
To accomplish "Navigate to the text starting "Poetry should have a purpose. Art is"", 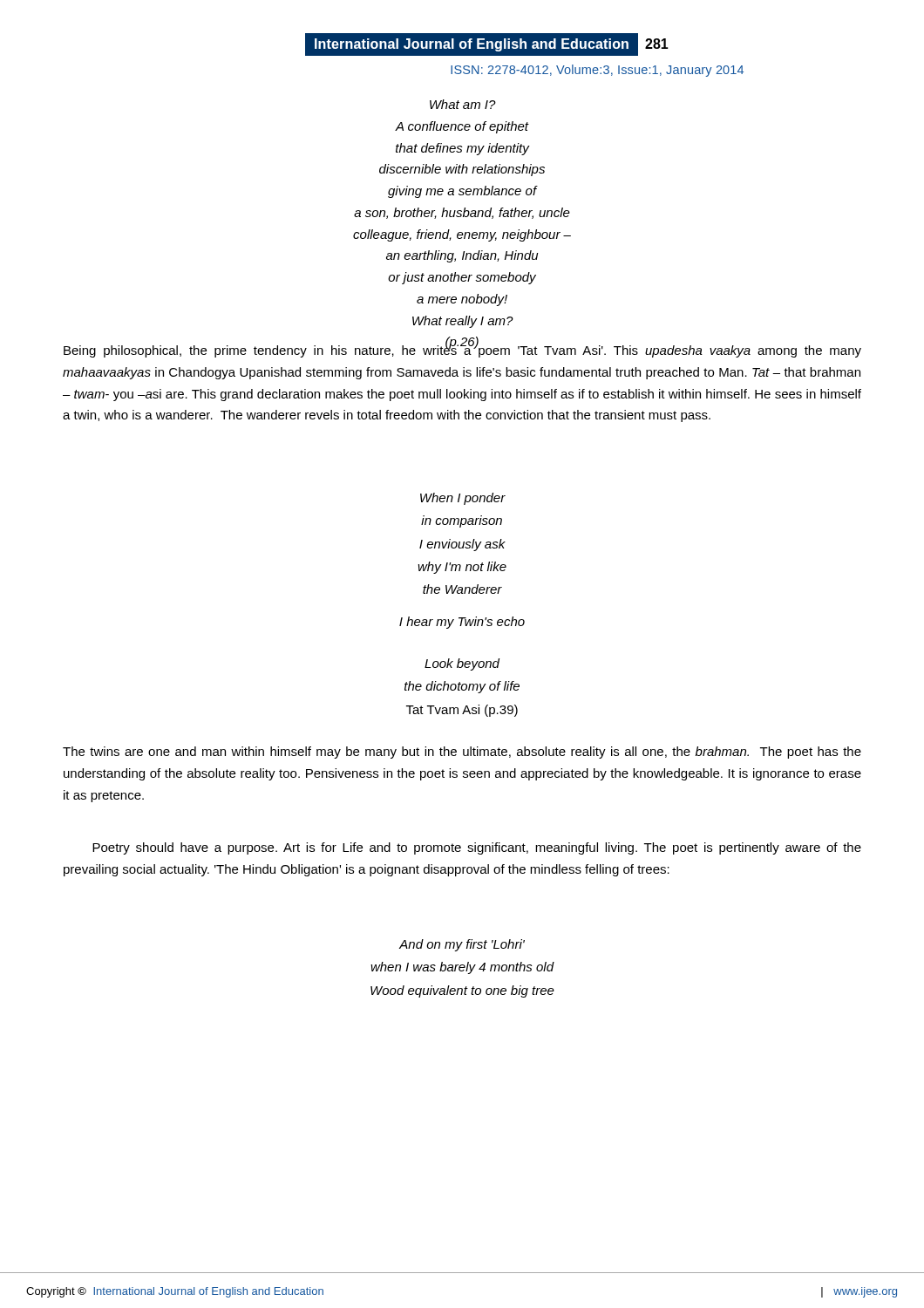I will coord(462,858).
